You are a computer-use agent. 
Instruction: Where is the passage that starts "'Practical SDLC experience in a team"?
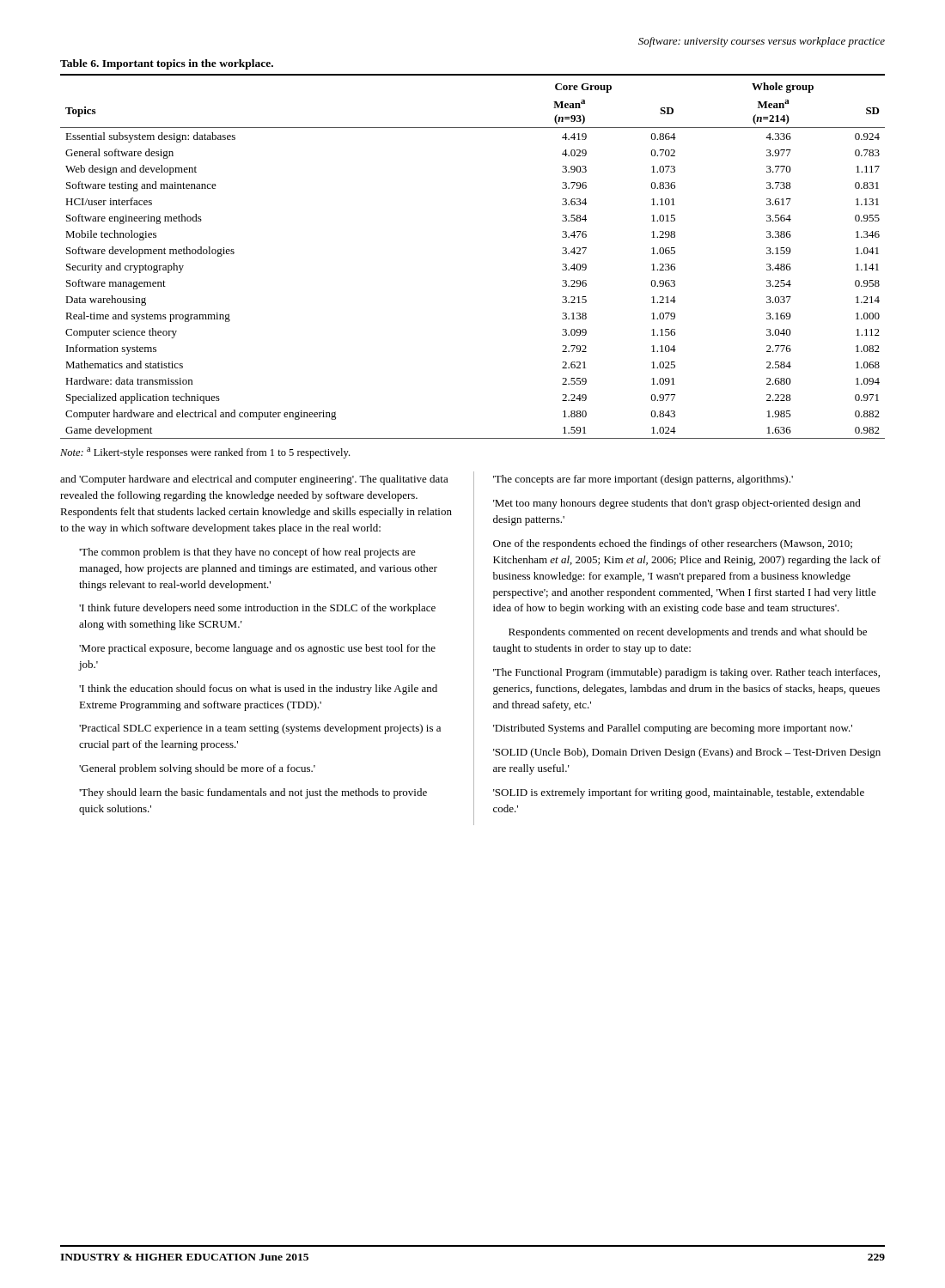coord(260,736)
